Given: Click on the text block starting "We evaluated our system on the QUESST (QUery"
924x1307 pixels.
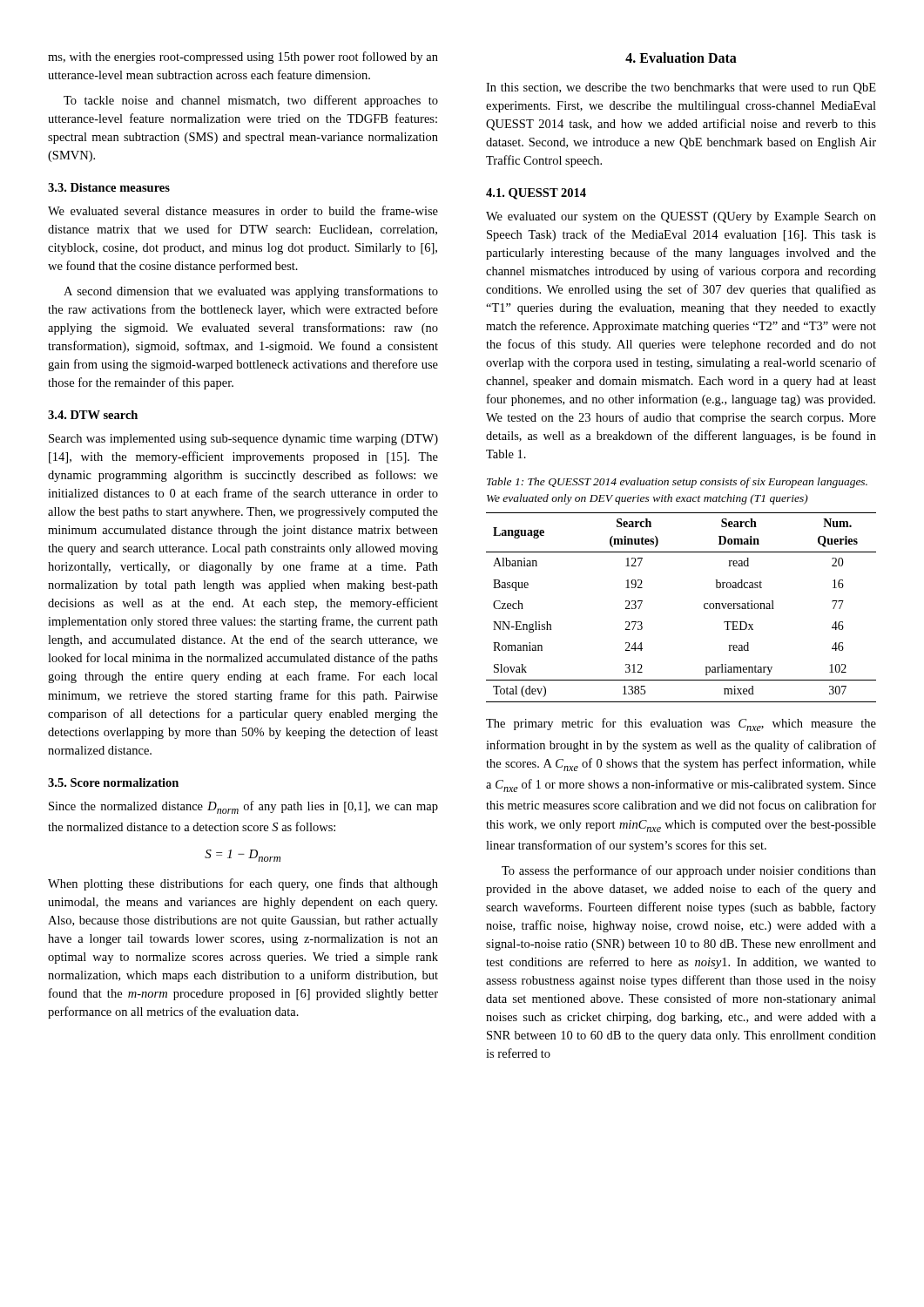Looking at the screenshot, I should [681, 336].
